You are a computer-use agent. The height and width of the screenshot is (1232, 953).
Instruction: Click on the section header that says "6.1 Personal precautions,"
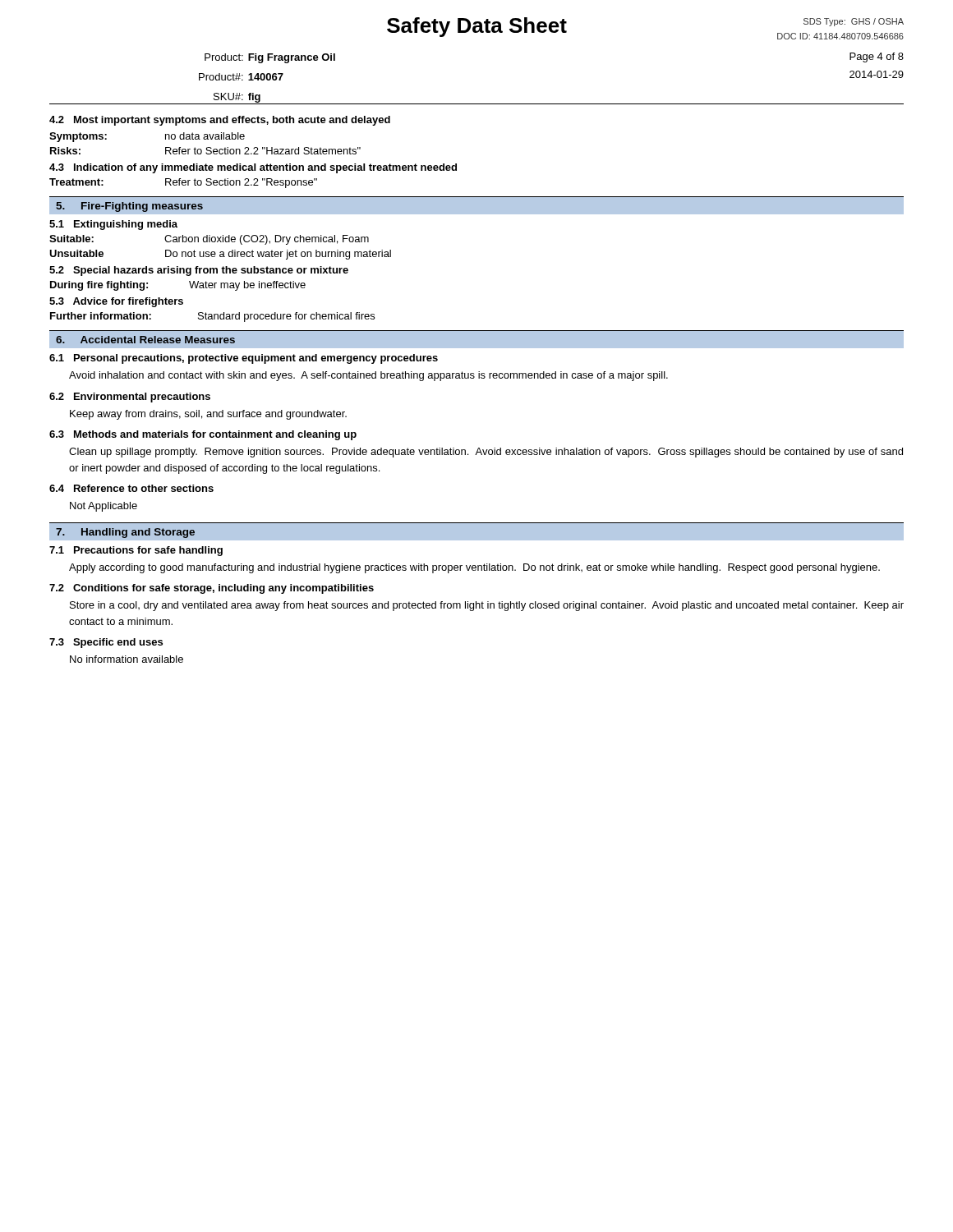click(244, 358)
